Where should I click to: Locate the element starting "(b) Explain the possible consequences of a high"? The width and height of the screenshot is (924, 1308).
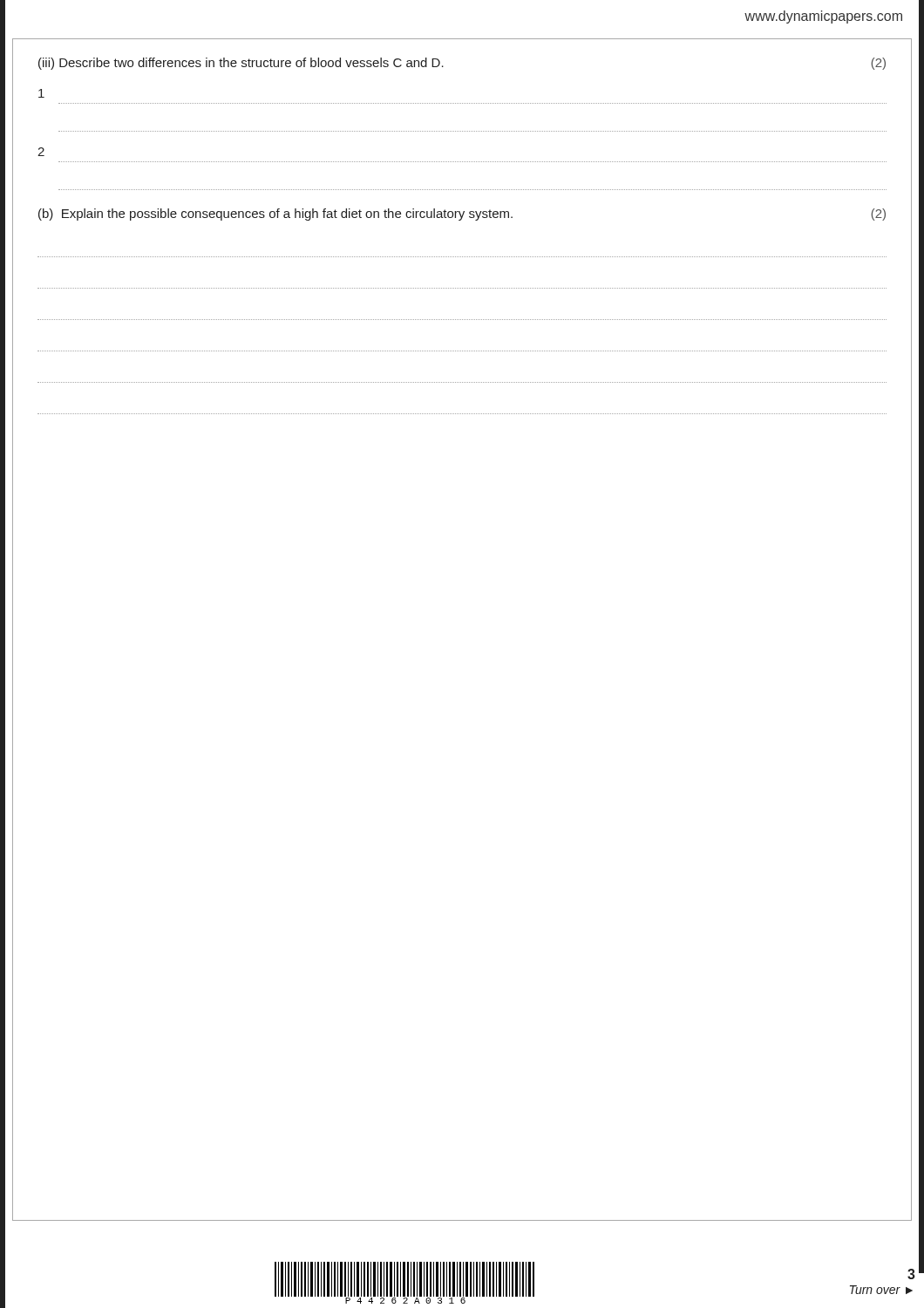coord(462,213)
